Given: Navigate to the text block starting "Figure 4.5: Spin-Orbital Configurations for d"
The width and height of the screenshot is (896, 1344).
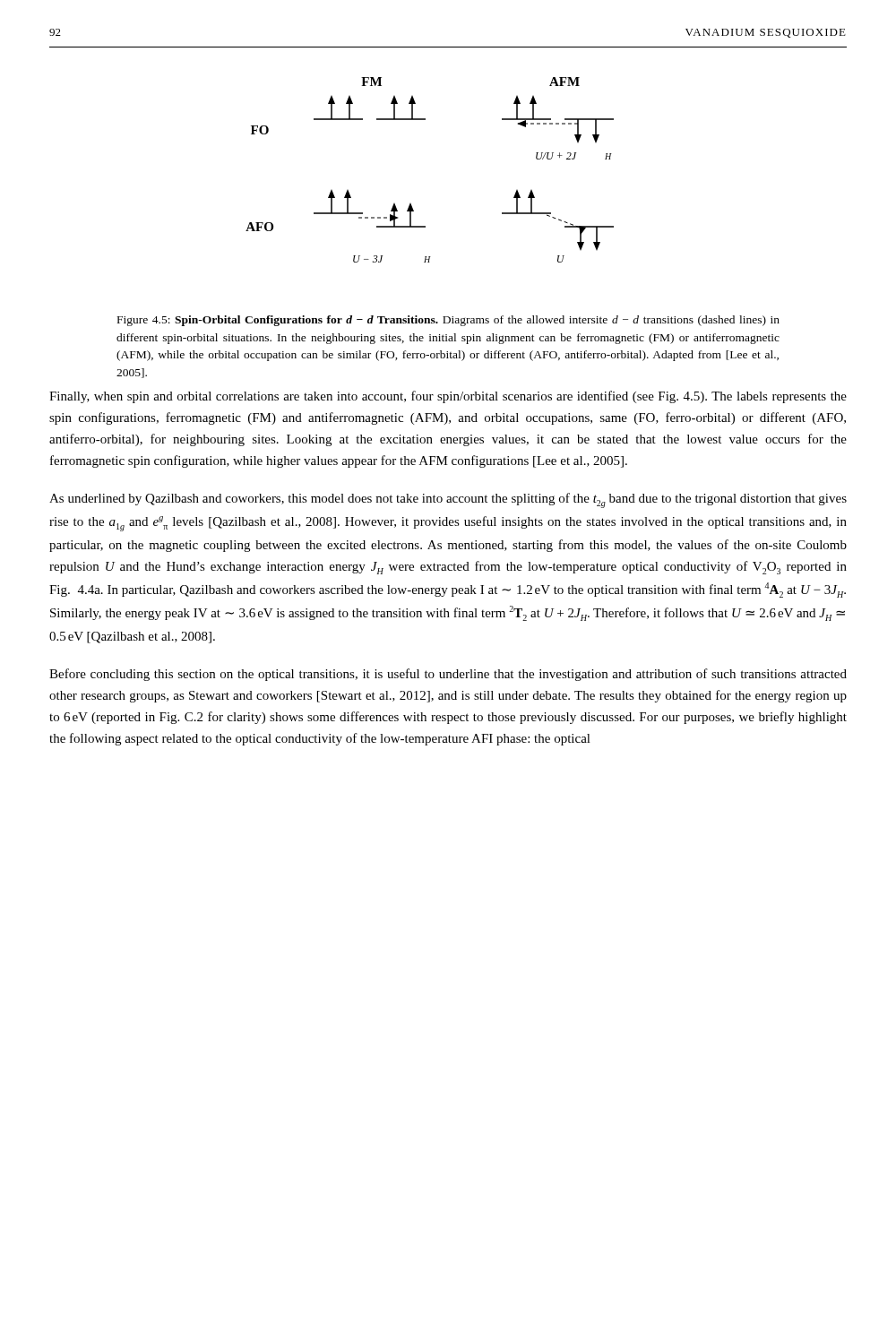Looking at the screenshot, I should 448,346.
